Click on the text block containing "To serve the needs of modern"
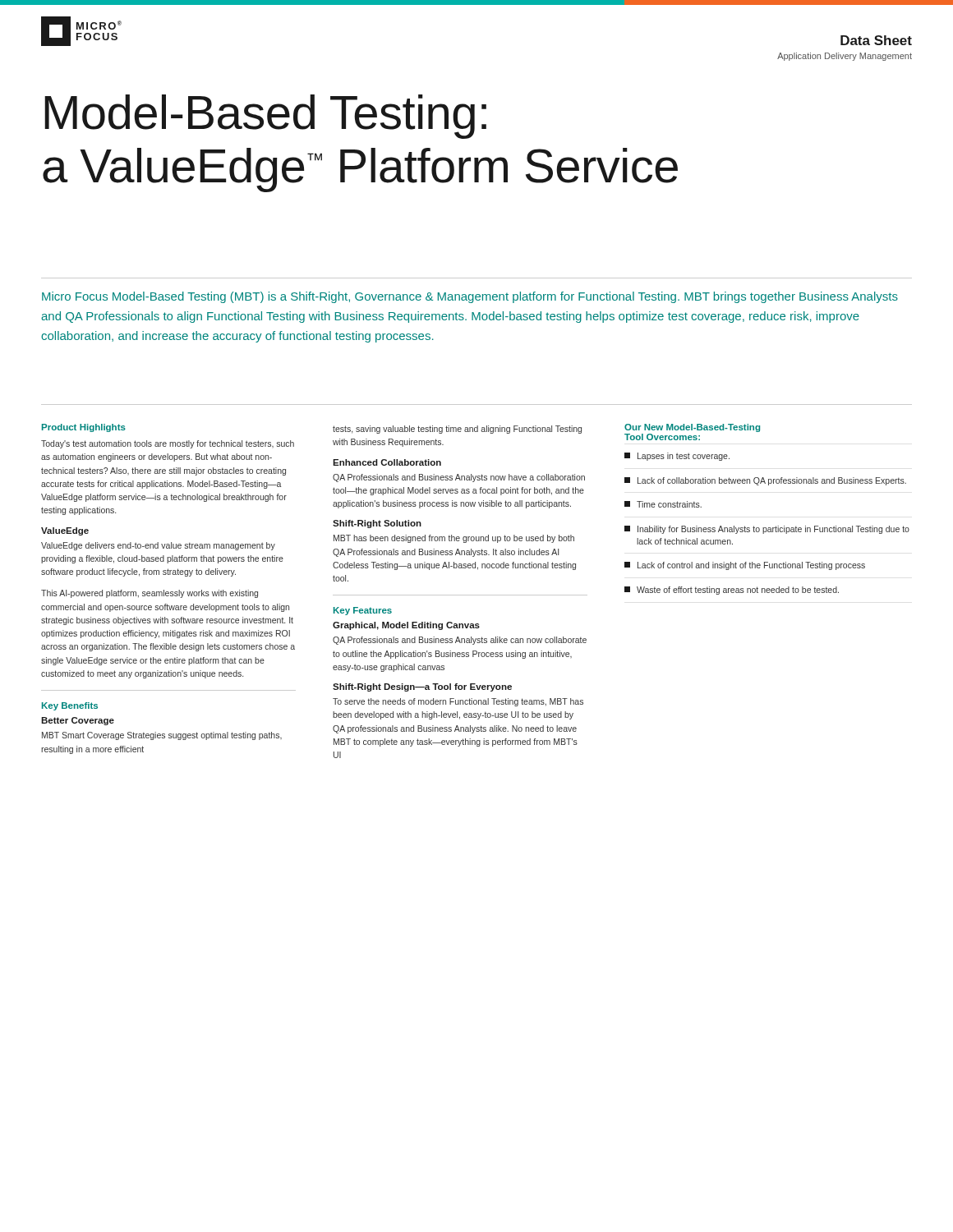The height and width of the screenshot is (1232, 953). point(460,728)
